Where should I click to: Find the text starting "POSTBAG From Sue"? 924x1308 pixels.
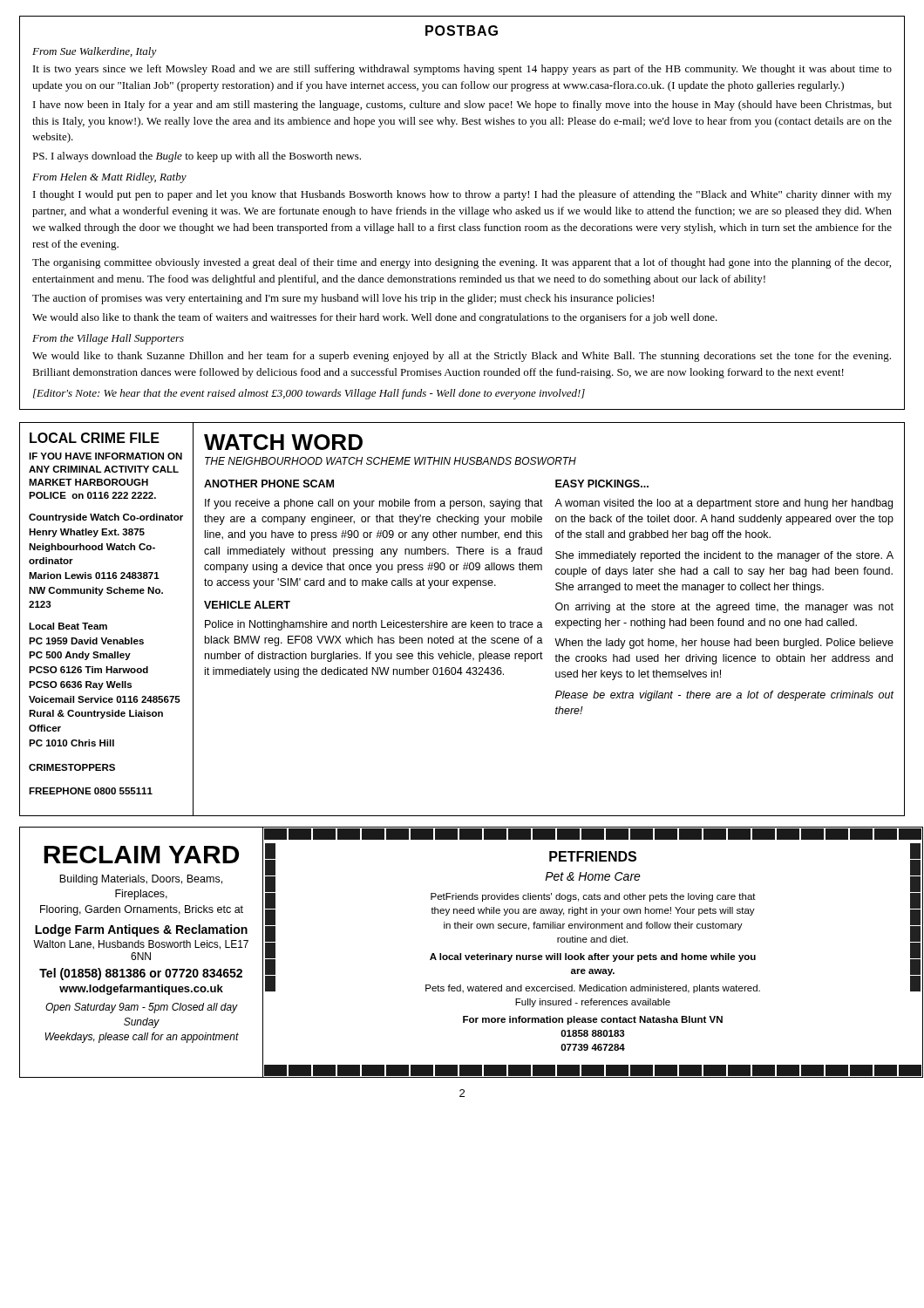pos(462,212)
